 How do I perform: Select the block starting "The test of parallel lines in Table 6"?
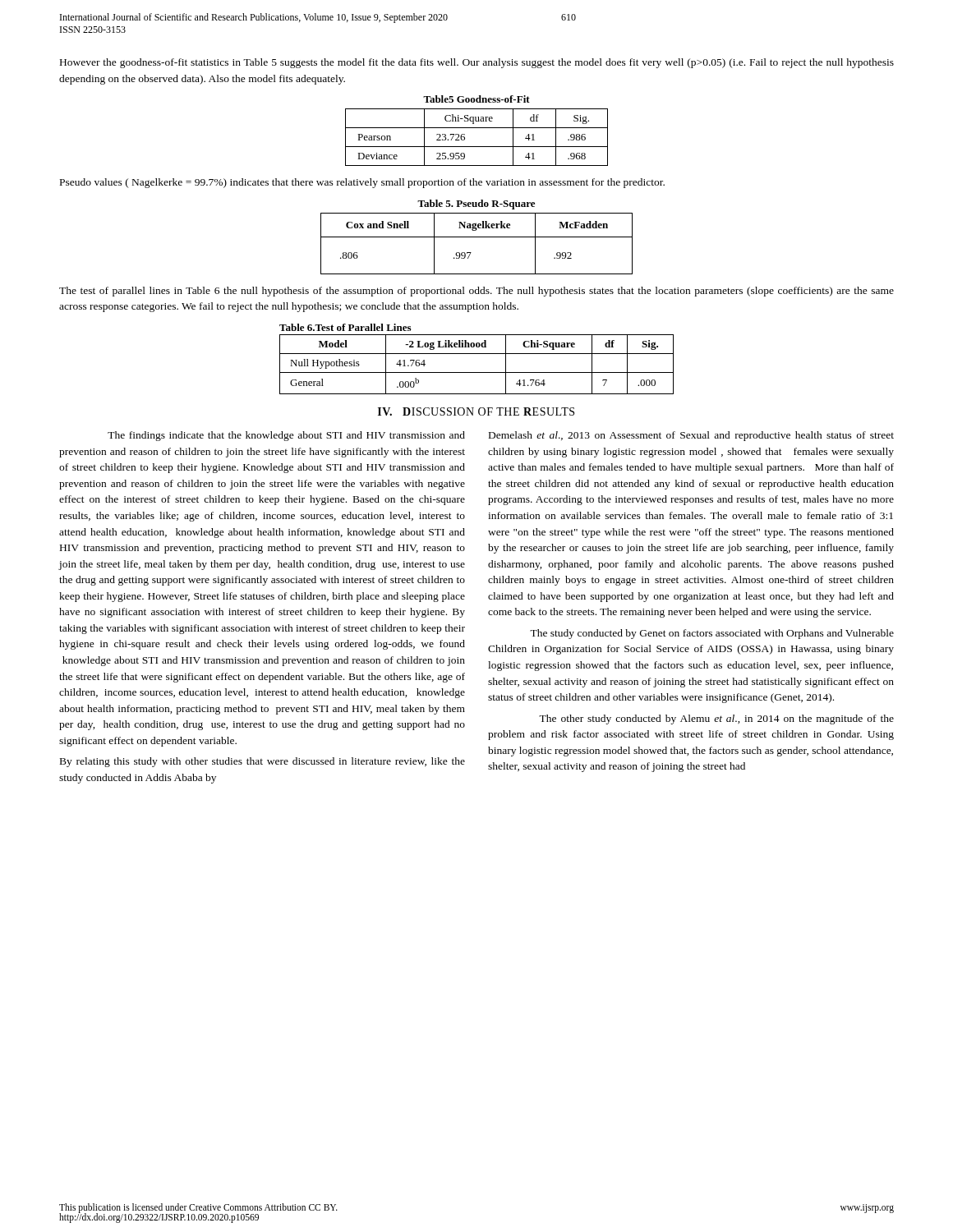476,298
